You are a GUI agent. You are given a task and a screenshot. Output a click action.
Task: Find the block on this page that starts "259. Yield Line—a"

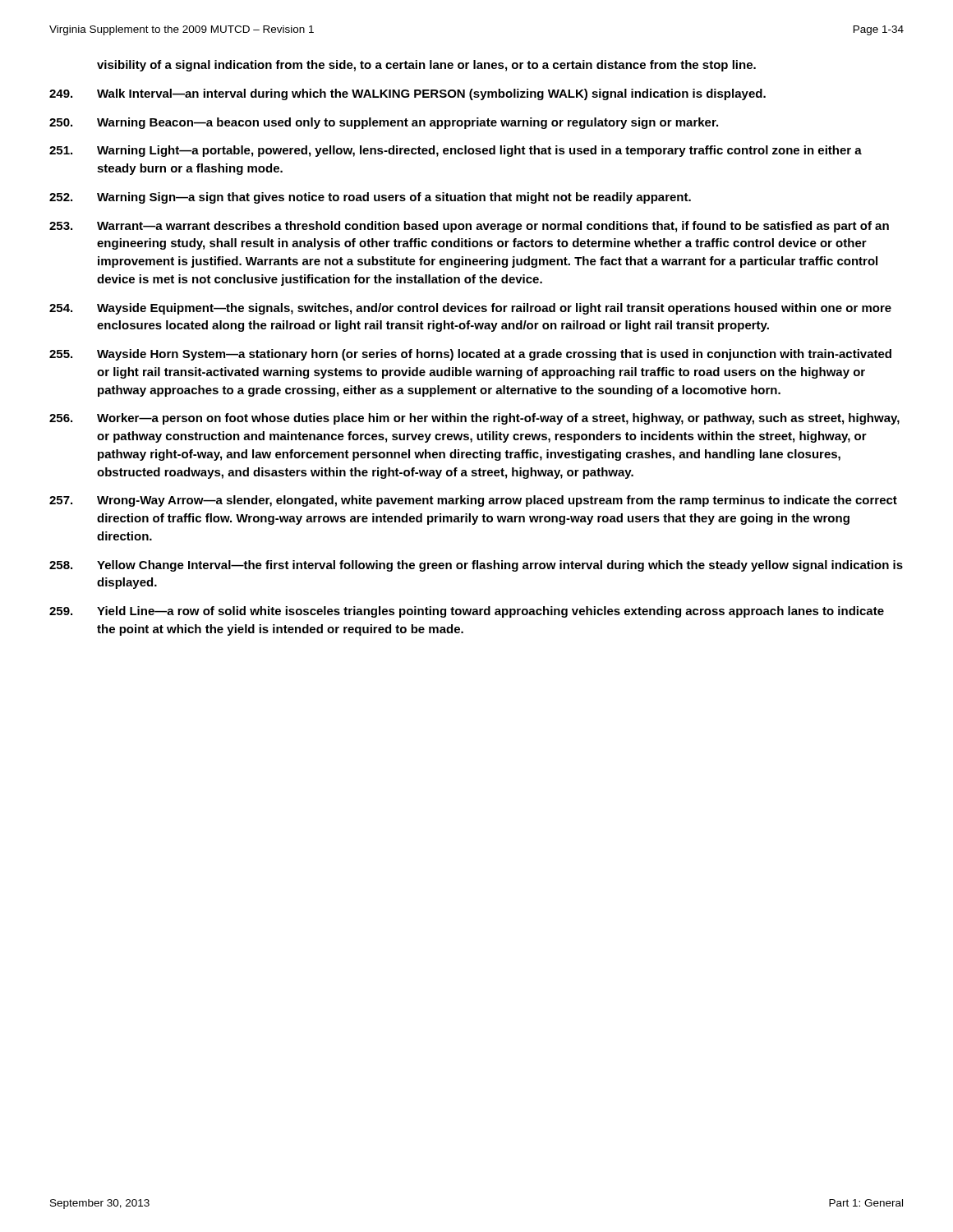click(476, 620)
